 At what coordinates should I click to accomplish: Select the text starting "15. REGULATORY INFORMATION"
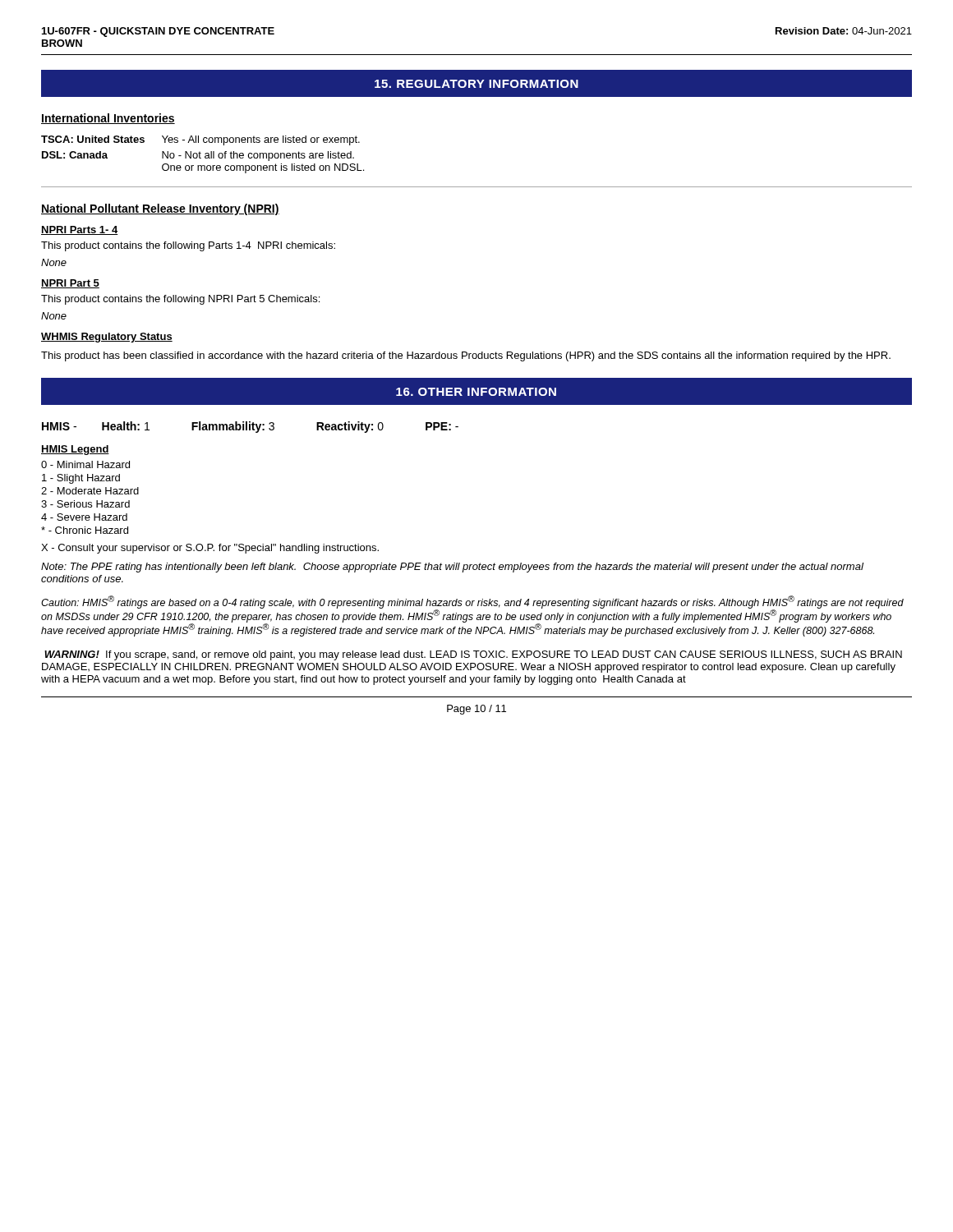[x=476, y=83]
